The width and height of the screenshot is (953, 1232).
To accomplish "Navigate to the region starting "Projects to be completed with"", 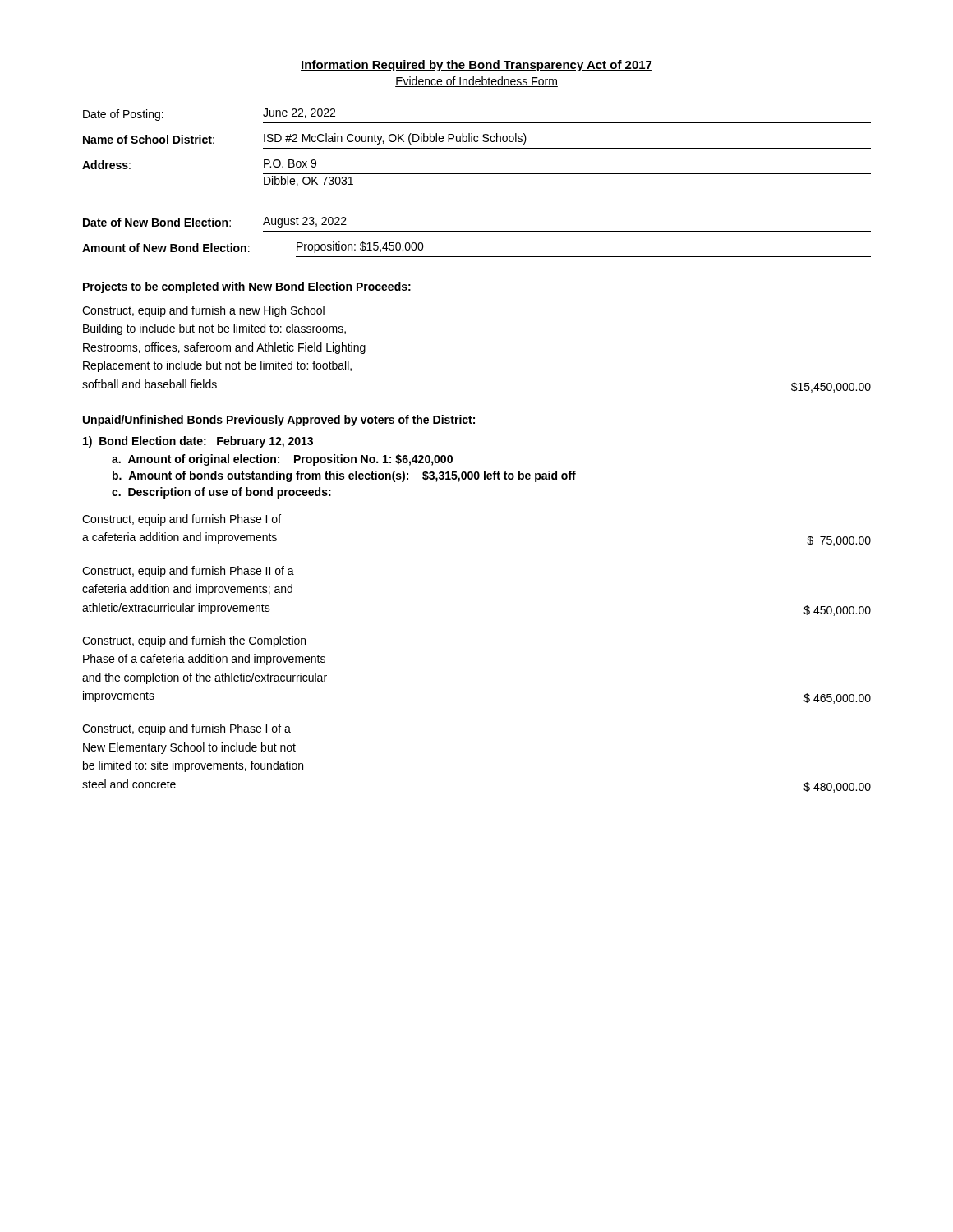I will (247, 287).
